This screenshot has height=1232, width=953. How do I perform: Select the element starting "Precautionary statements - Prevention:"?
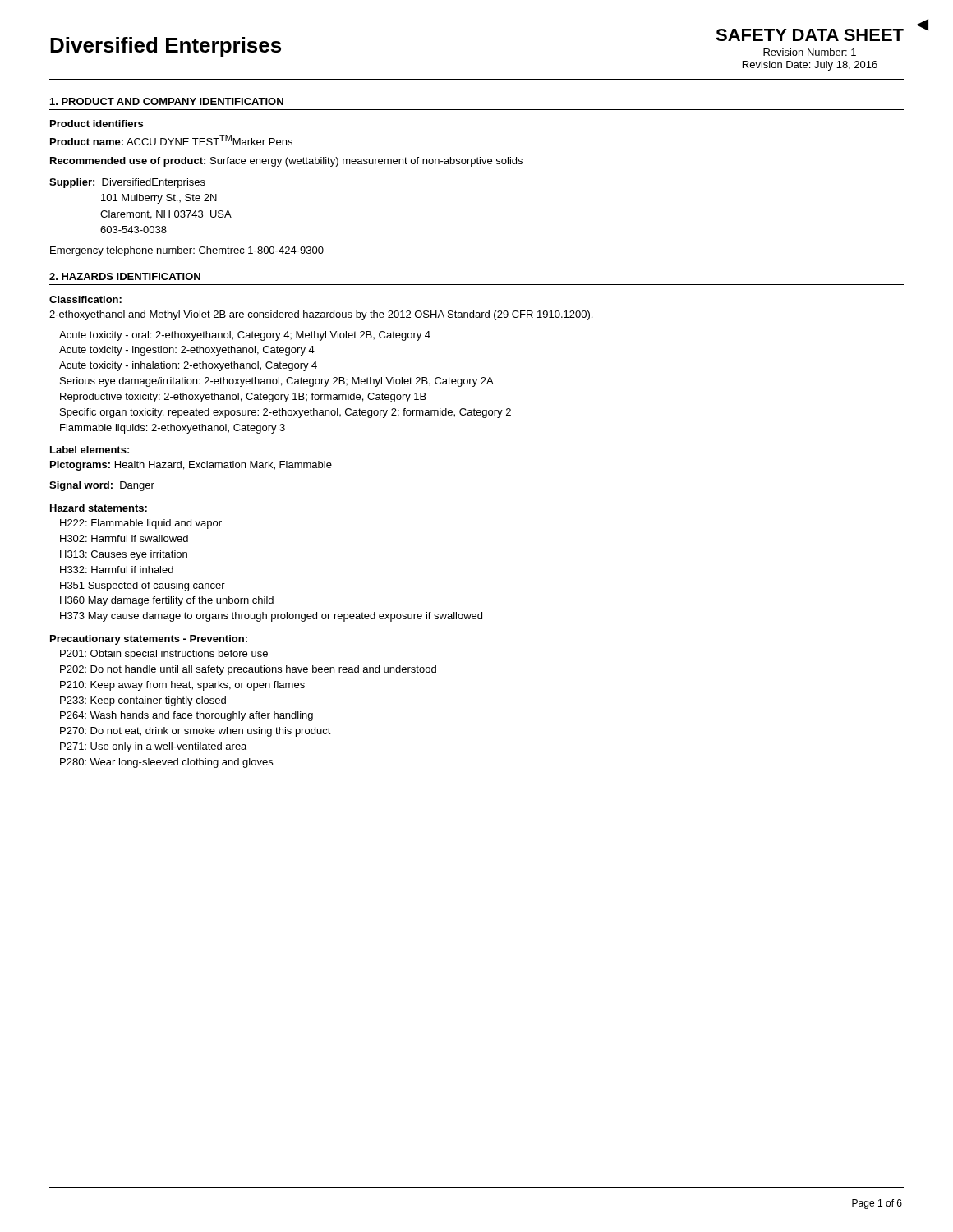click(x=149, y=639)
